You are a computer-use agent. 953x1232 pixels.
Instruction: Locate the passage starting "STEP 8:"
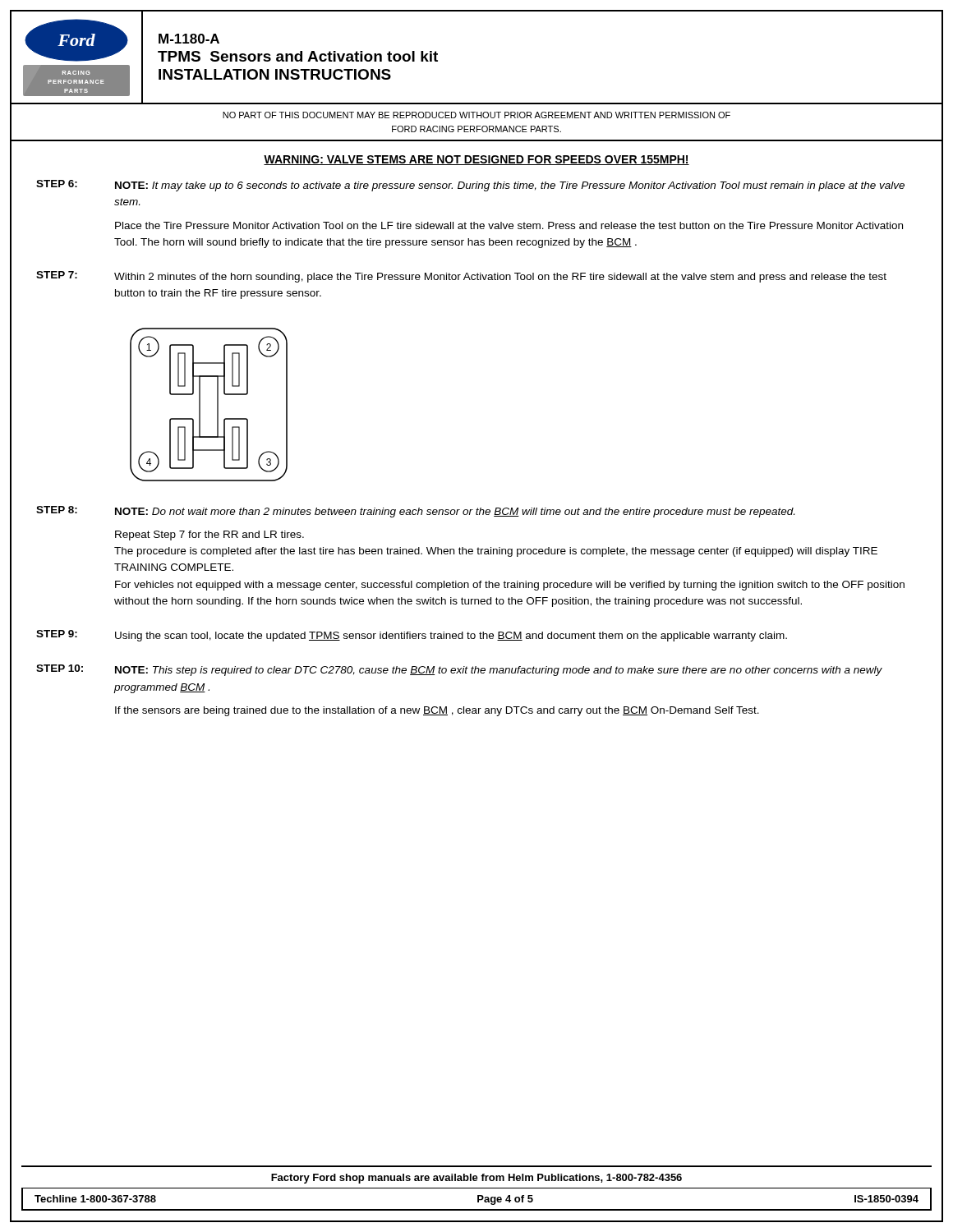coord(57,509)
